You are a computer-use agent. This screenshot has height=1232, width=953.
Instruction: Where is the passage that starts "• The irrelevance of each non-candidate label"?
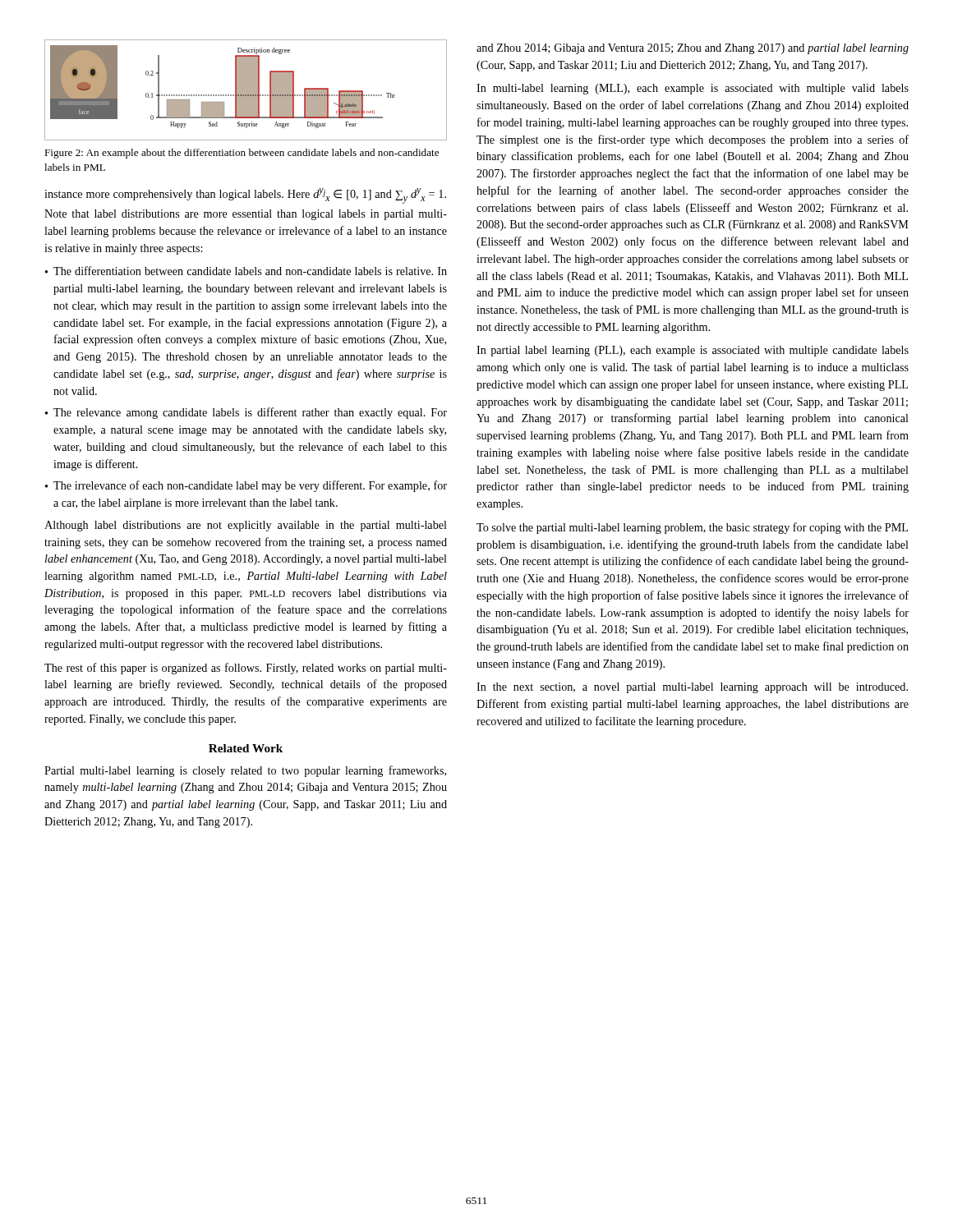[246, 494]
